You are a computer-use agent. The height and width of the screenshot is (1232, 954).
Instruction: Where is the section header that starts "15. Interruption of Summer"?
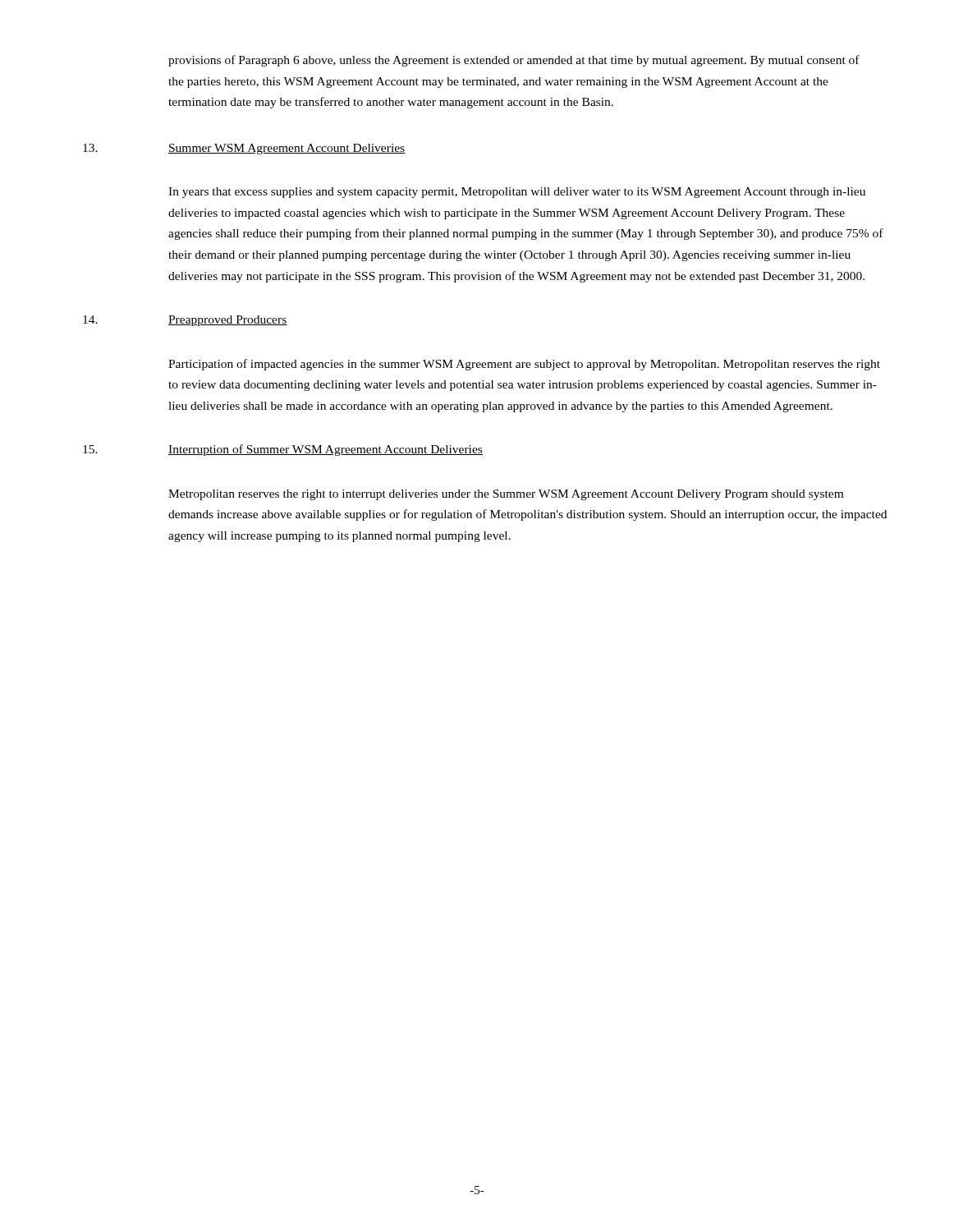click(x=485, y=449)
